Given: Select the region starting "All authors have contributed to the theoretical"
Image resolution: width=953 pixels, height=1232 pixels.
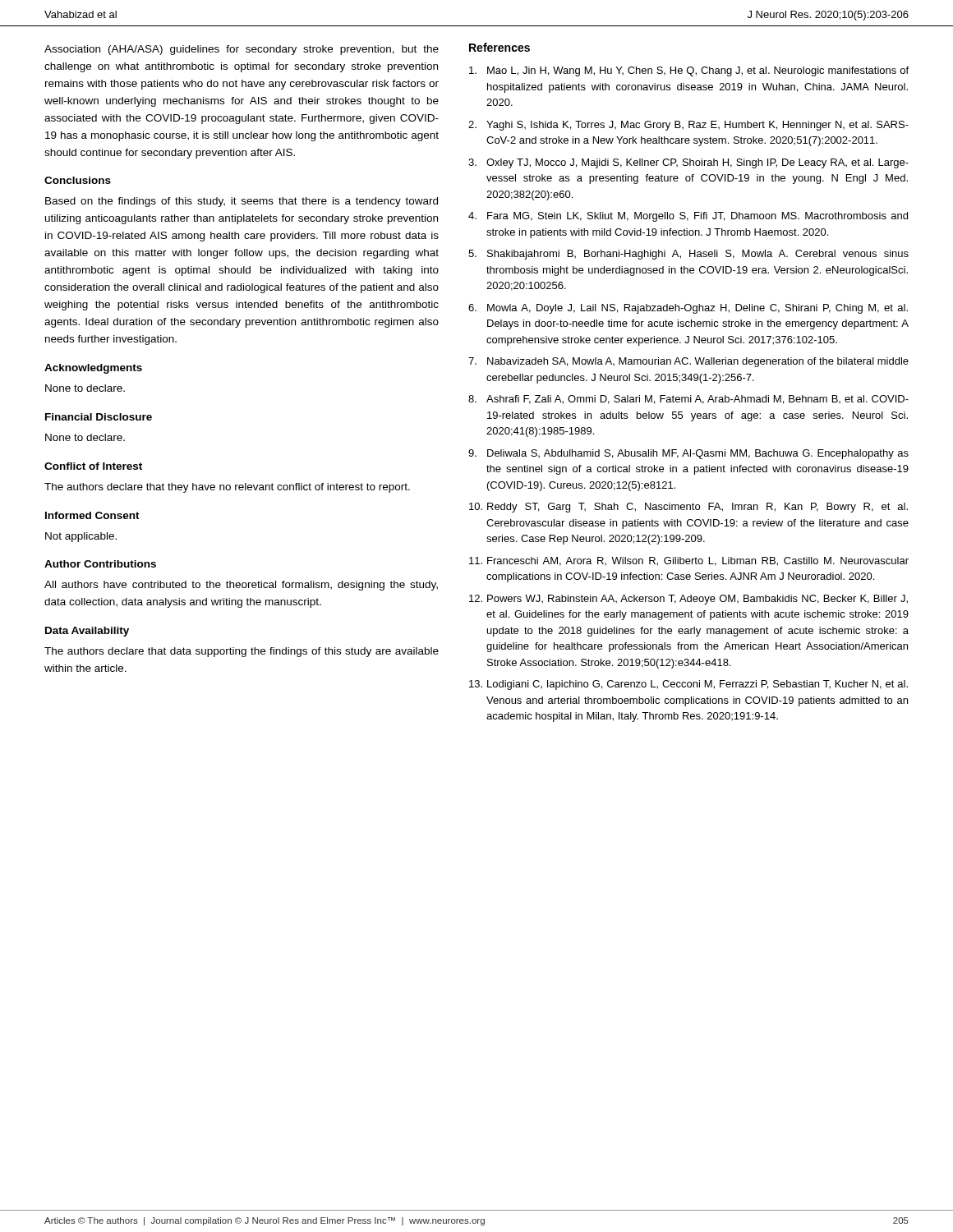Looking at the screenshot, I should coord(242,593).
